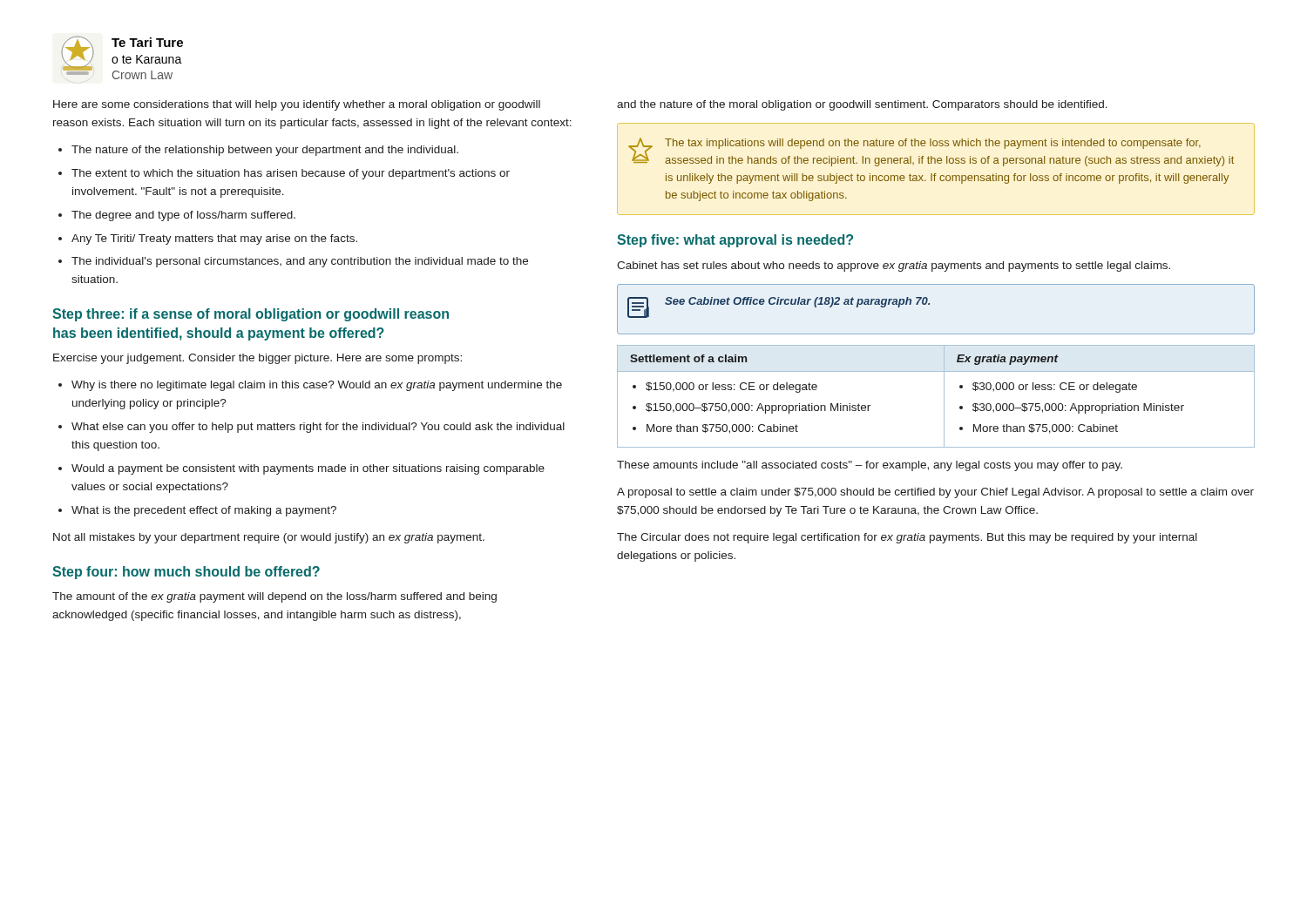Screen dimensions: 924x1307
Task: Find the text block that reads "These amounts include "all associated costs" – for"
Action: click(x=870, y=465)
